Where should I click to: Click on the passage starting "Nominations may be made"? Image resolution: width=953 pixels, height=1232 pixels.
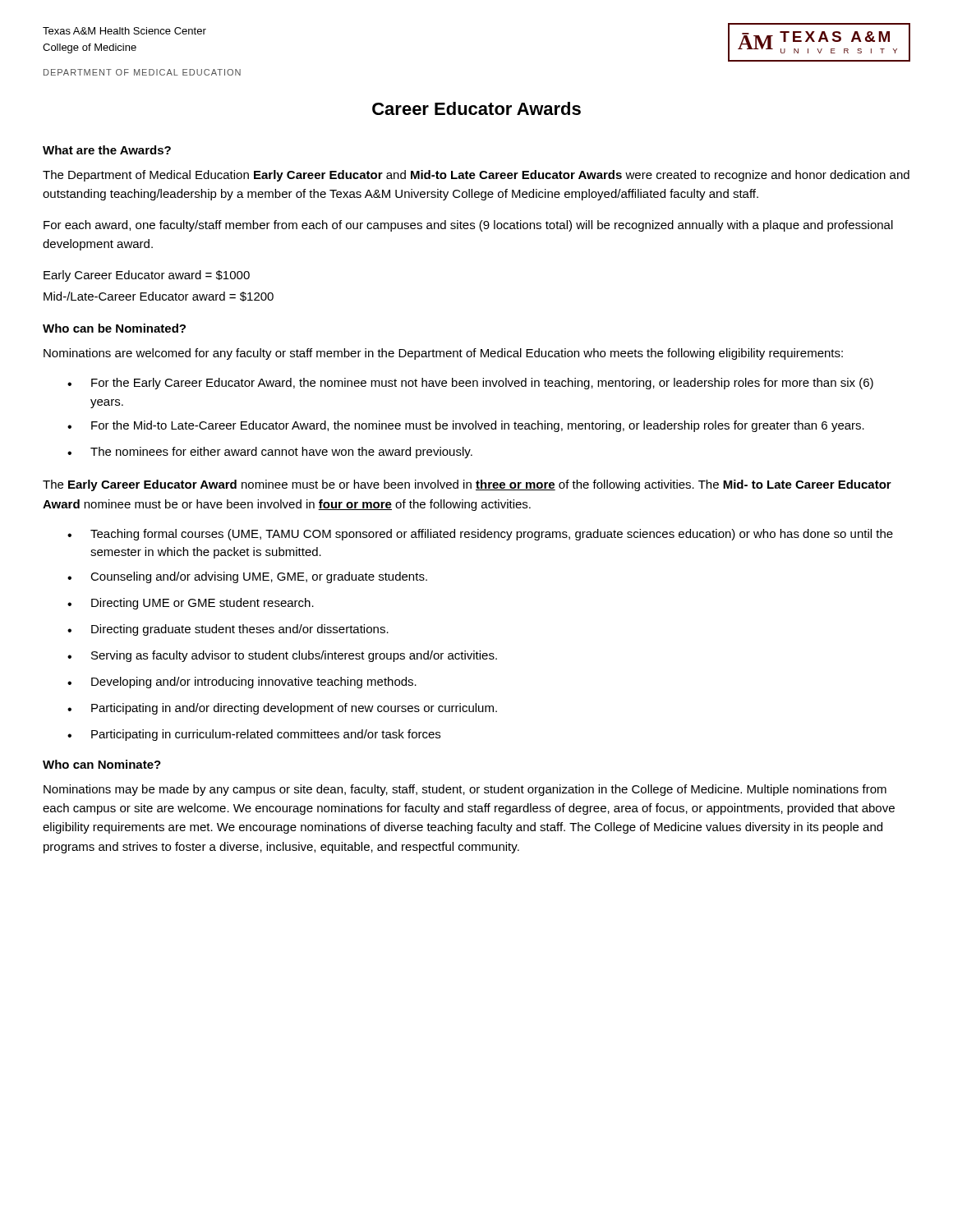click(x=469, y=817)
